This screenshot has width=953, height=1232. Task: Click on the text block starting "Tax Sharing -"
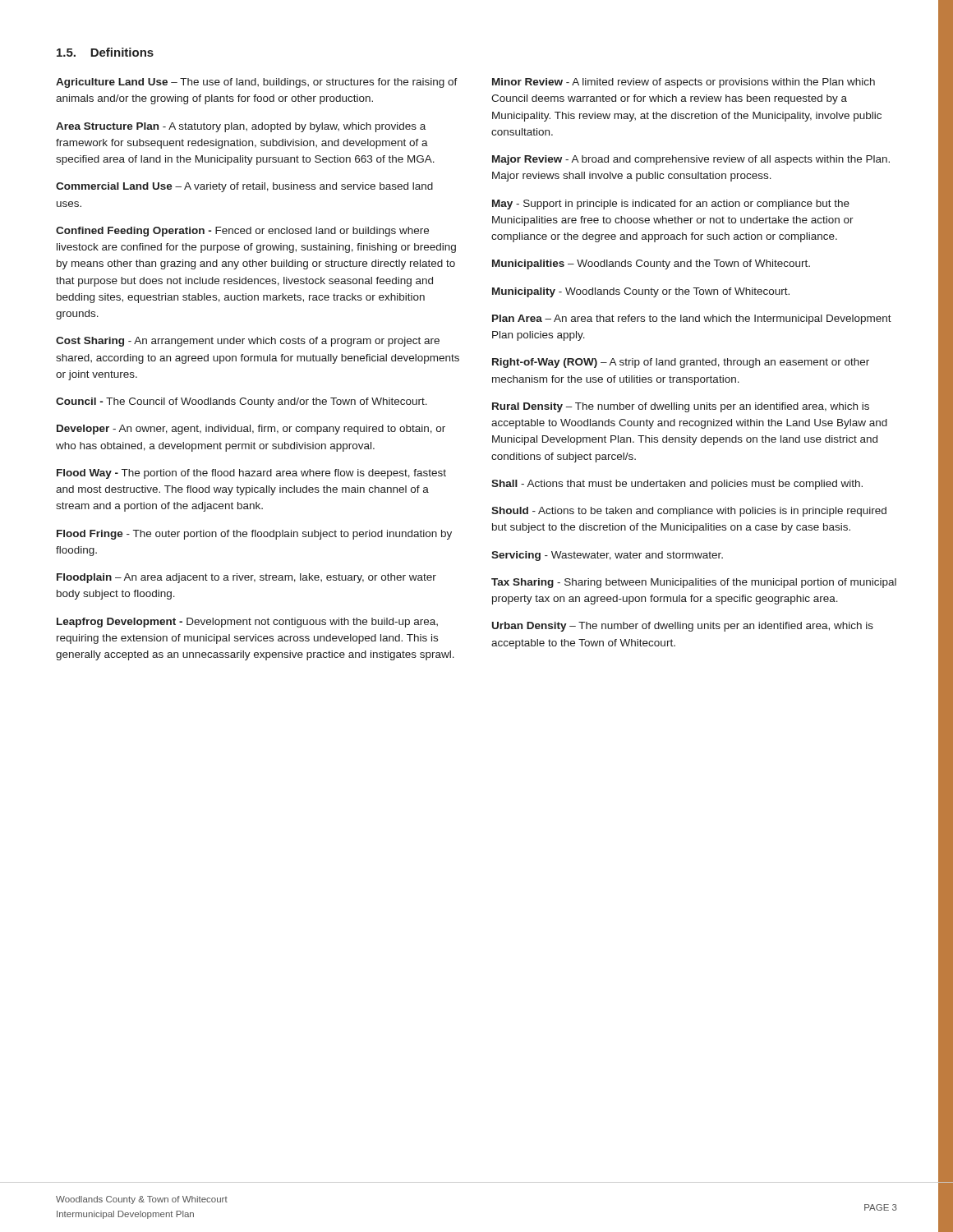[694, 590]
